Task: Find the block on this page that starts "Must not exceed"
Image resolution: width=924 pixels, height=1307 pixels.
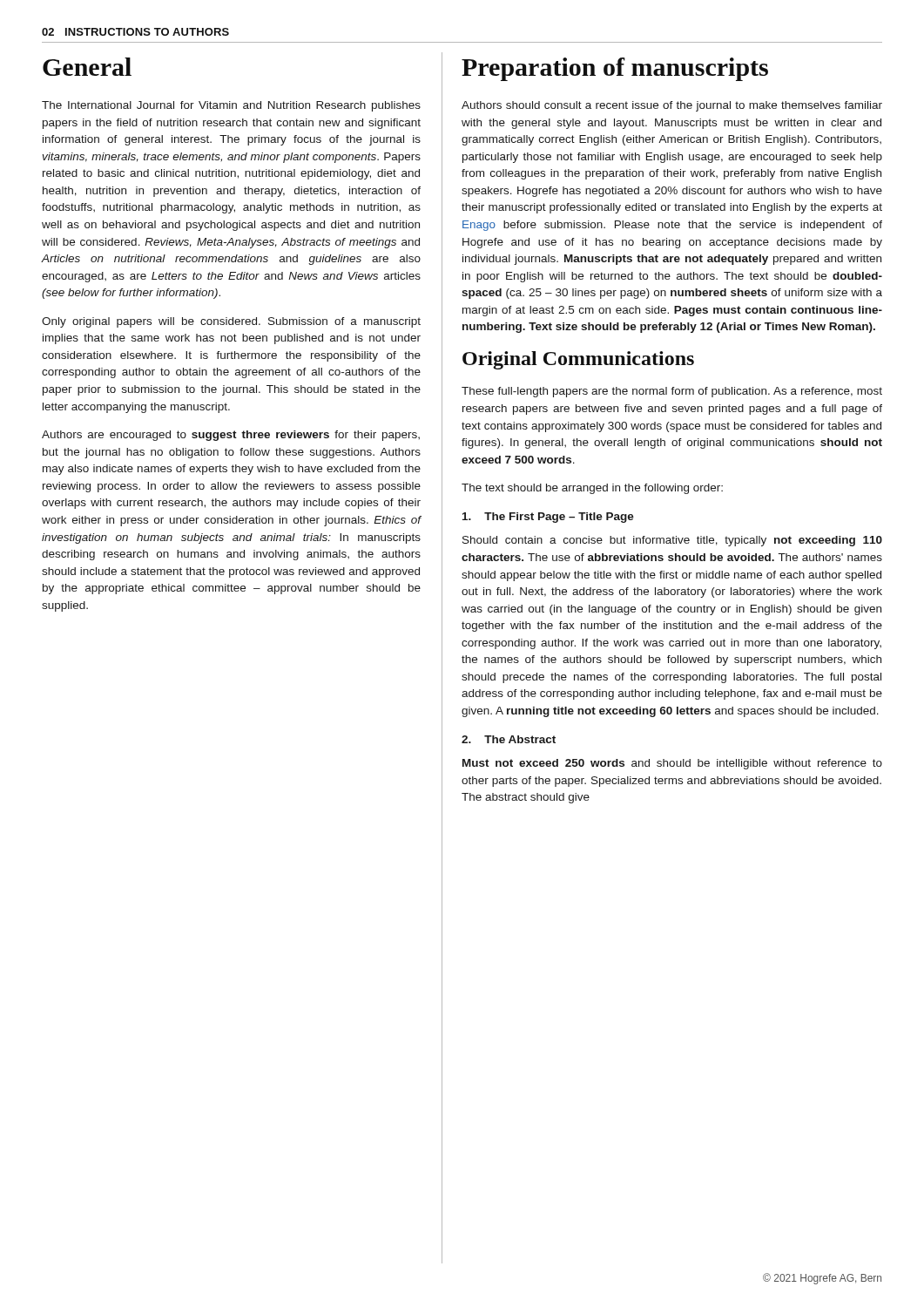Action: point(672,780)
